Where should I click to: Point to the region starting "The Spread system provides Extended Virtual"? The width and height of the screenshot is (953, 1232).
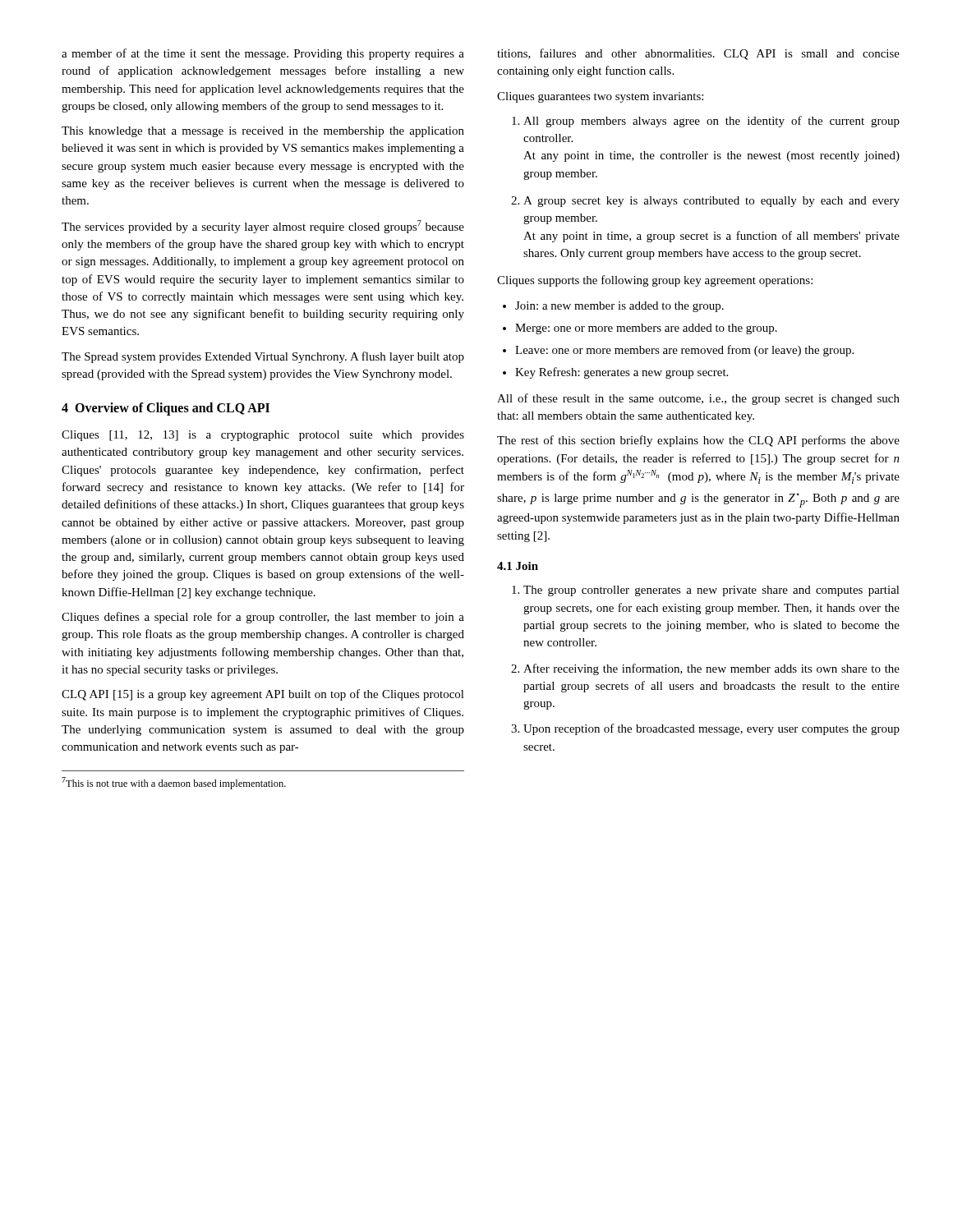pyautogui.click(x=263, y=366)
